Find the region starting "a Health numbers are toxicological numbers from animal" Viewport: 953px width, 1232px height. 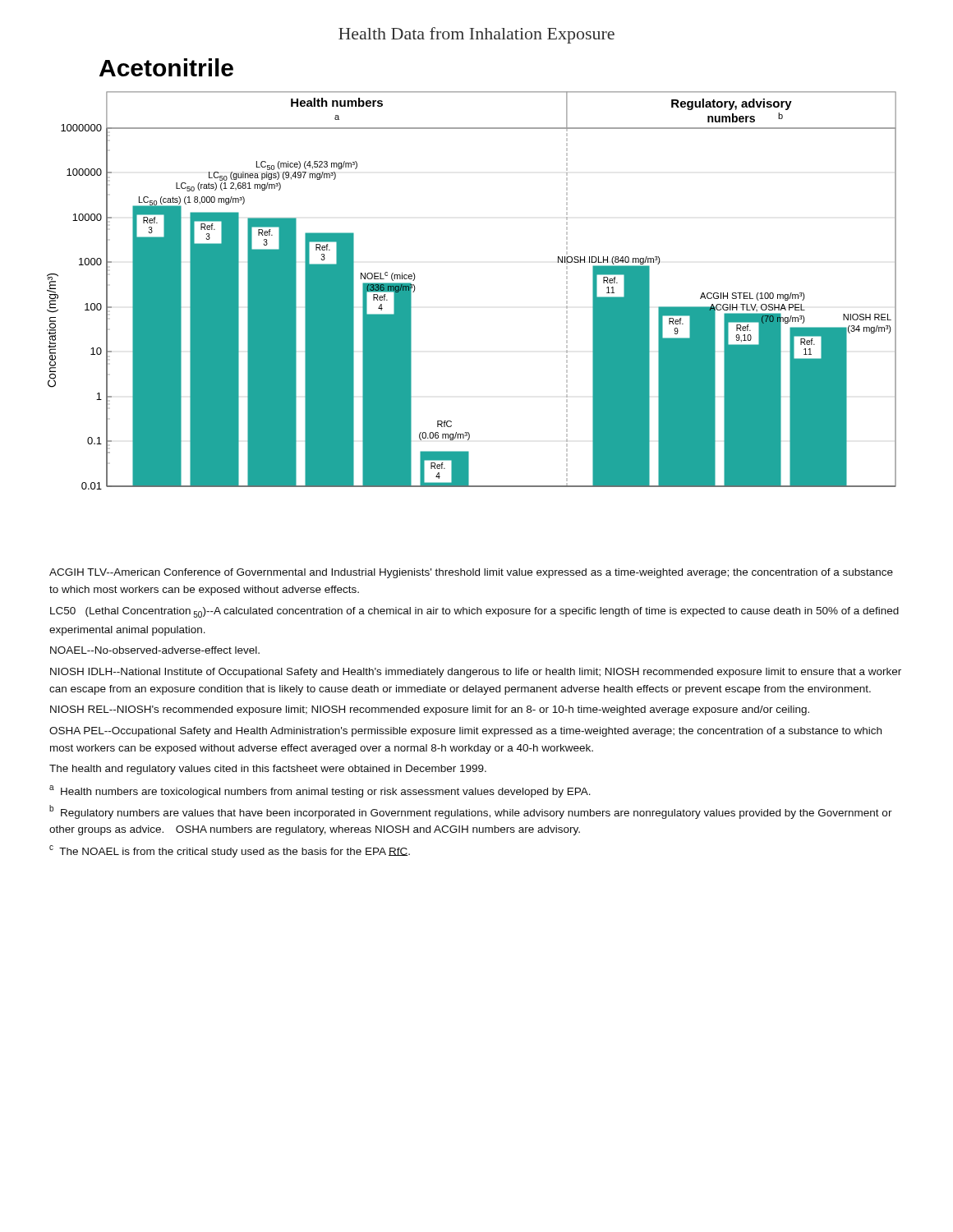[x=320, y=790]
